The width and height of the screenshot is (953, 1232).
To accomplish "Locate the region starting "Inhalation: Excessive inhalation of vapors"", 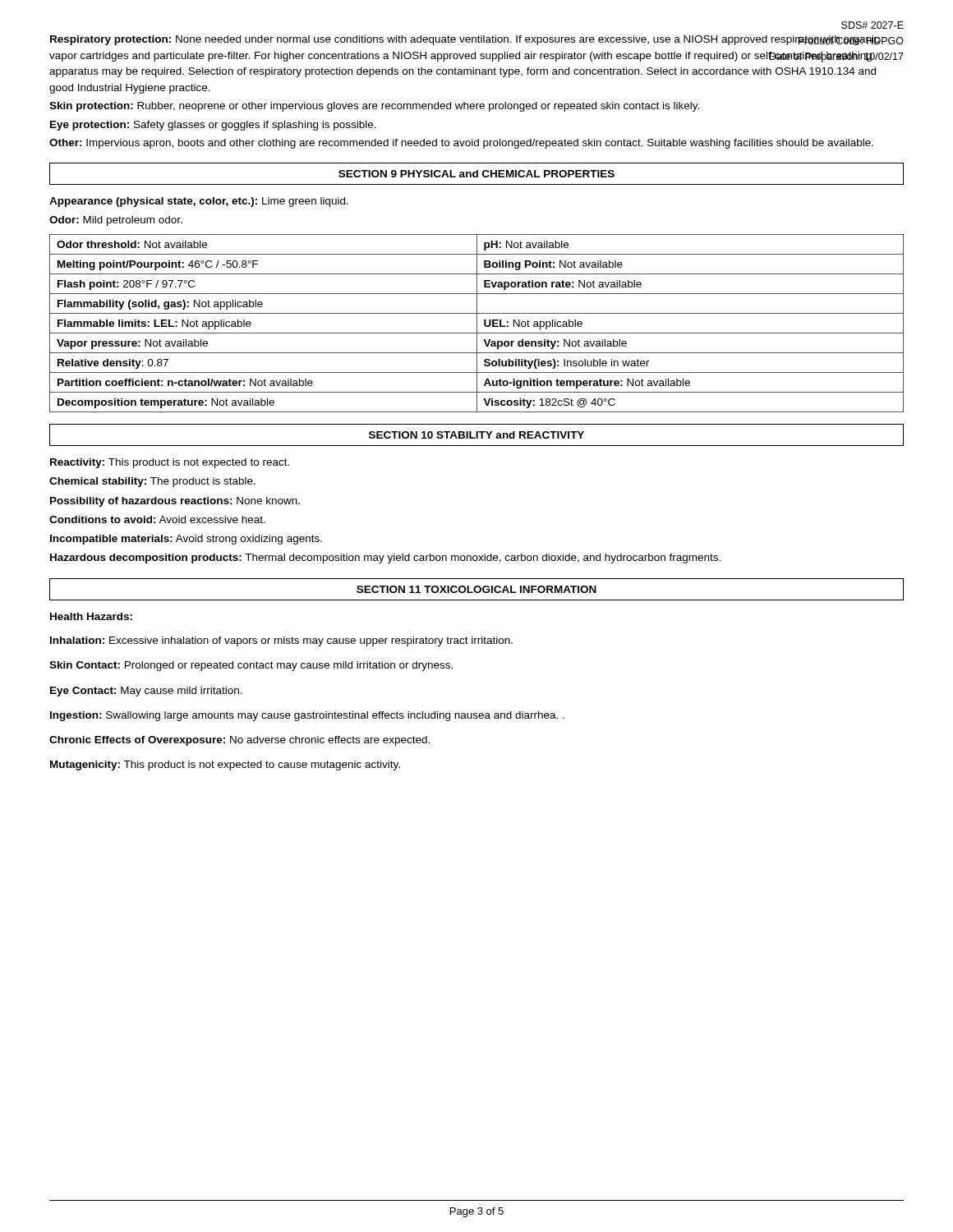I will pos(281,640).
